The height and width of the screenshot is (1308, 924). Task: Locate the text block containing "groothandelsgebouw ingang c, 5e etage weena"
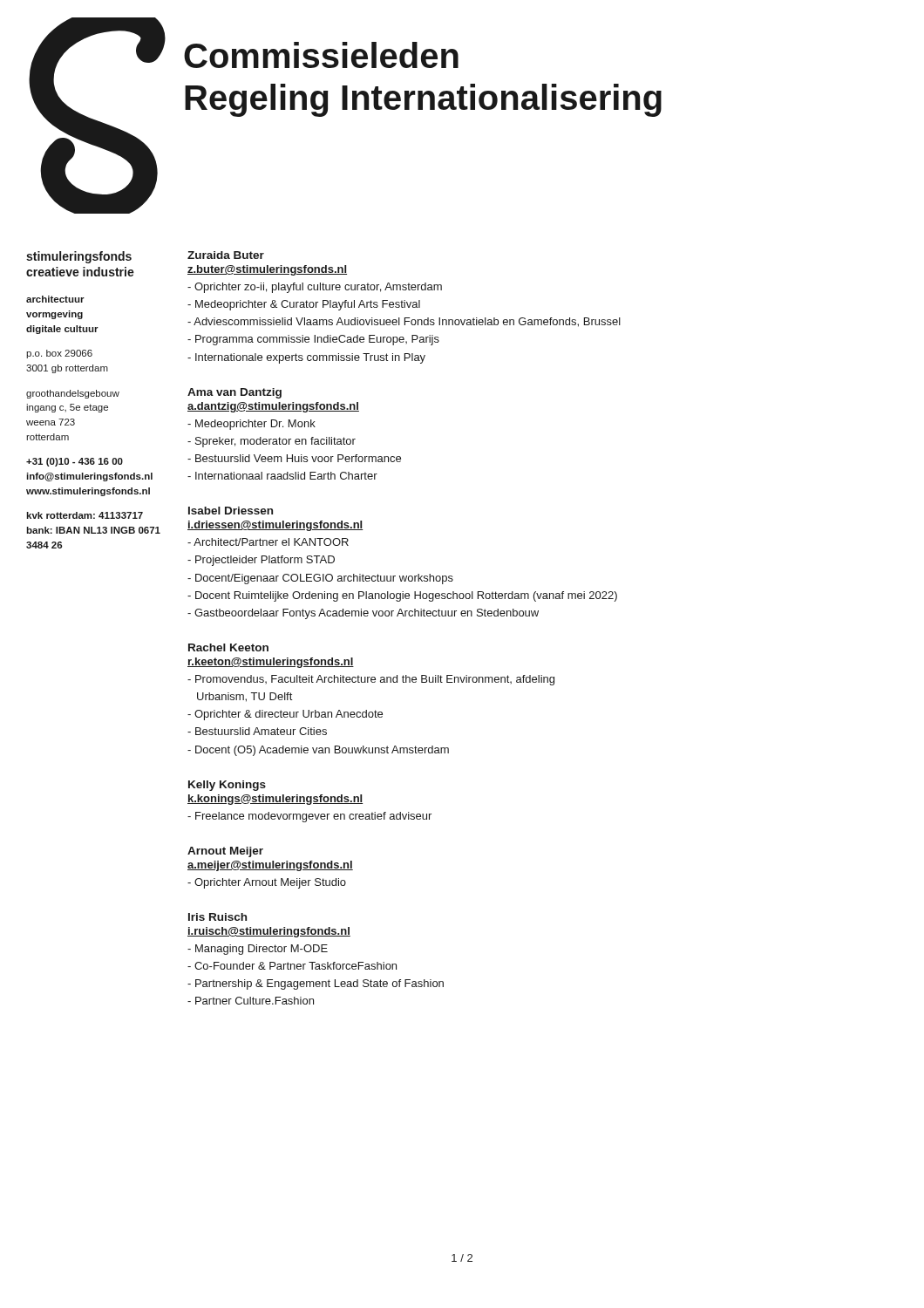pos(73,415)
